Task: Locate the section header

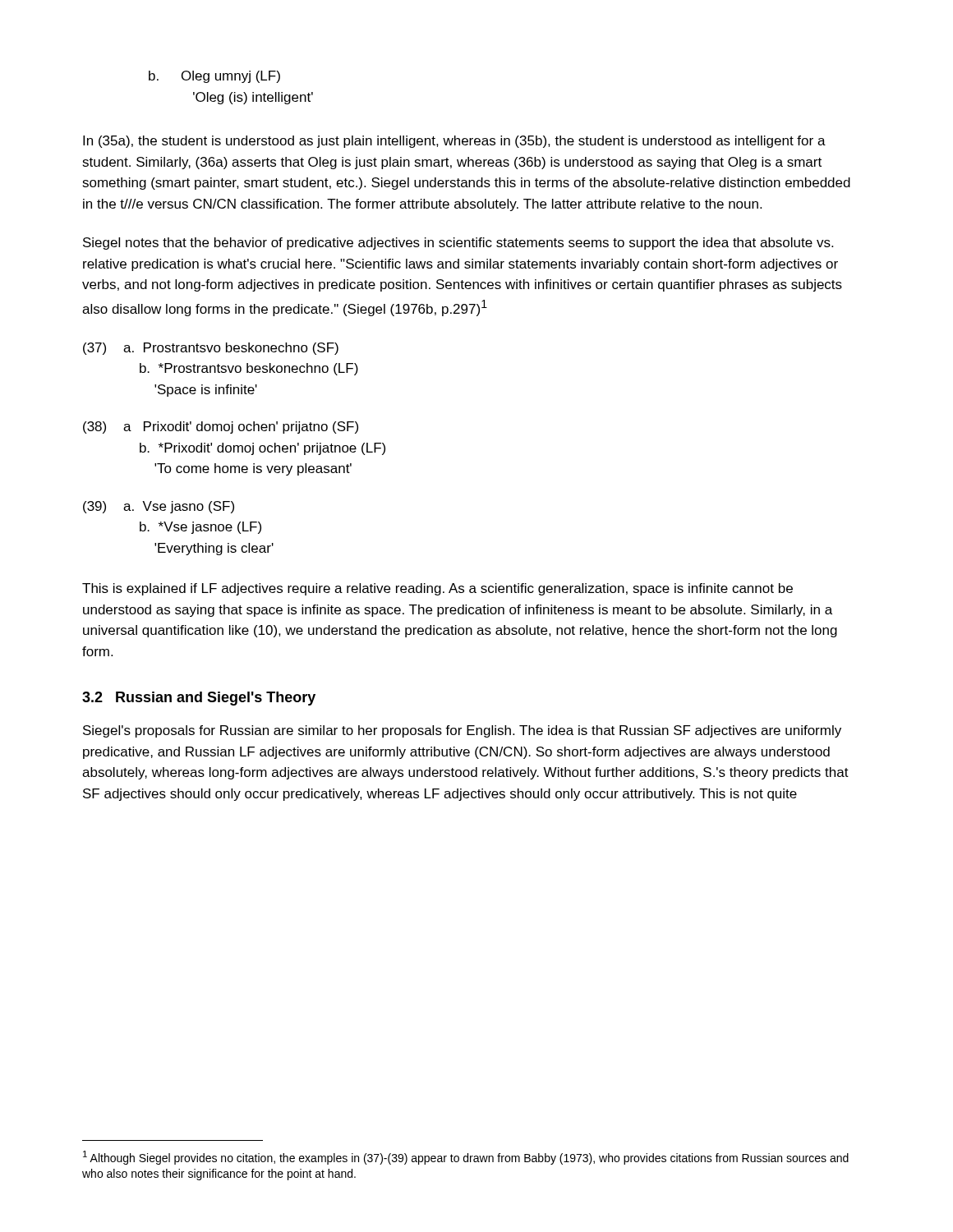Action: [x=199, y=697]
